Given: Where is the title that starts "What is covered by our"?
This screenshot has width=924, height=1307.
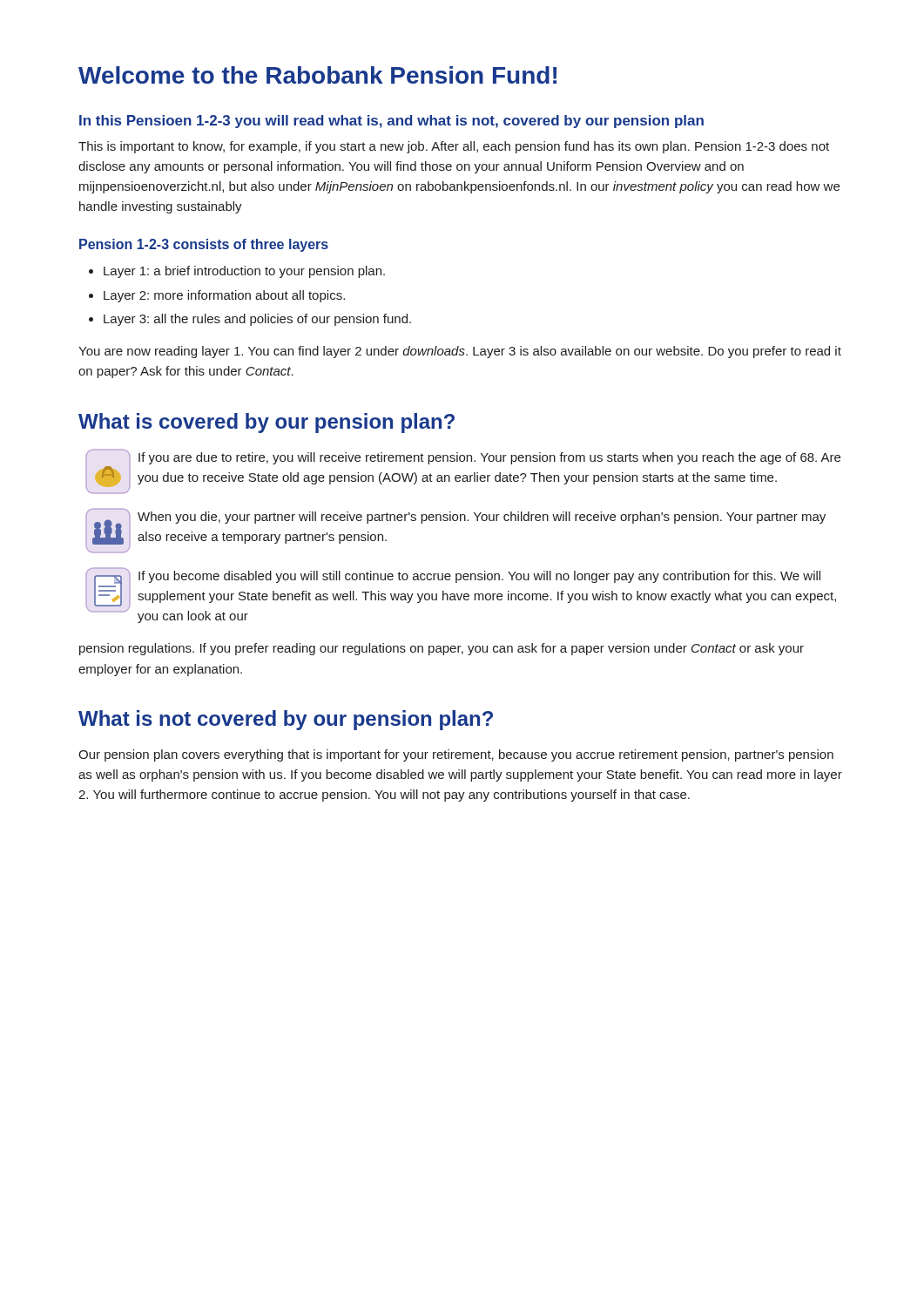Looking at the screenshot, I should (462, 422).
